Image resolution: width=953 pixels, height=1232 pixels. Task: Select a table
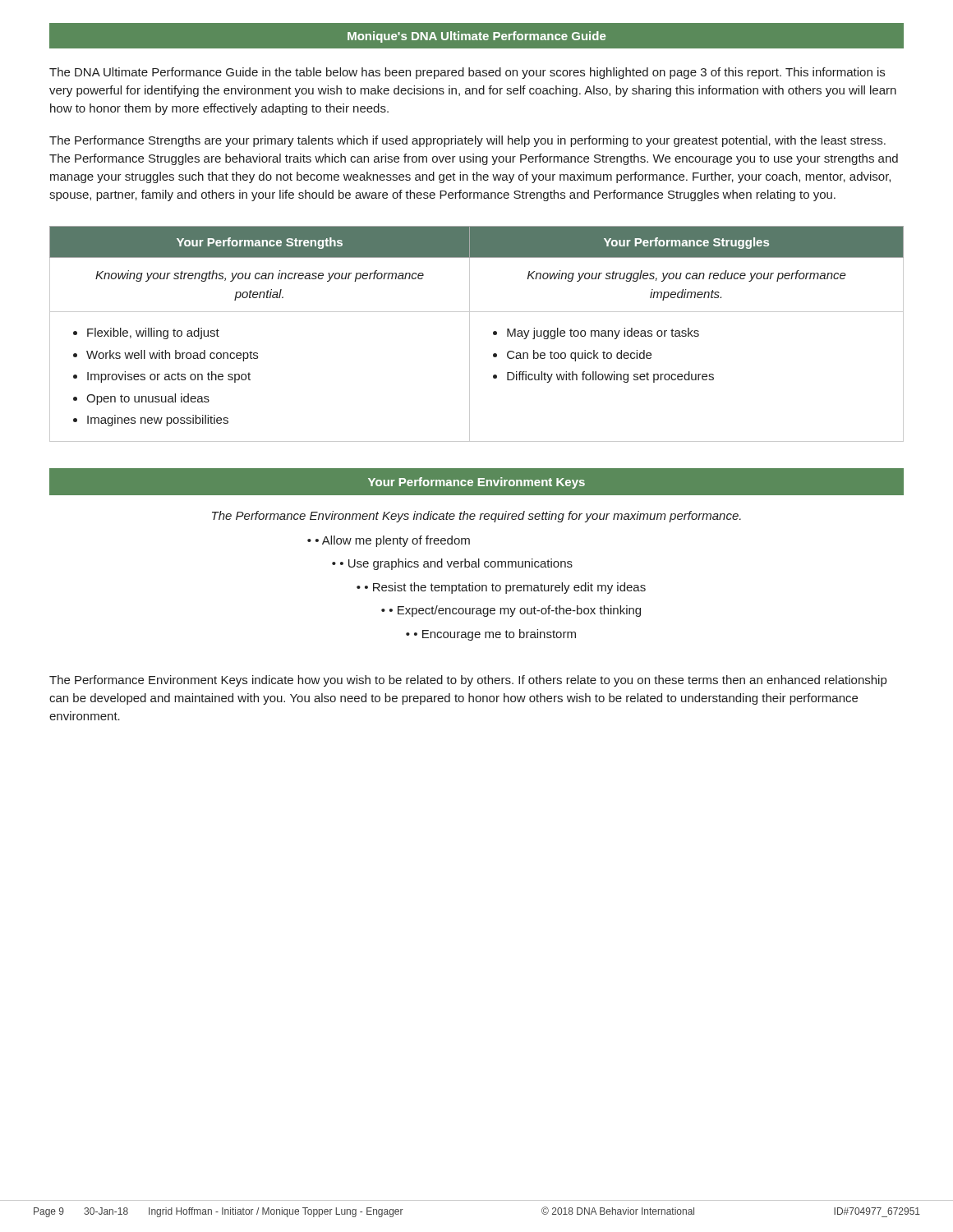(476, 334)
